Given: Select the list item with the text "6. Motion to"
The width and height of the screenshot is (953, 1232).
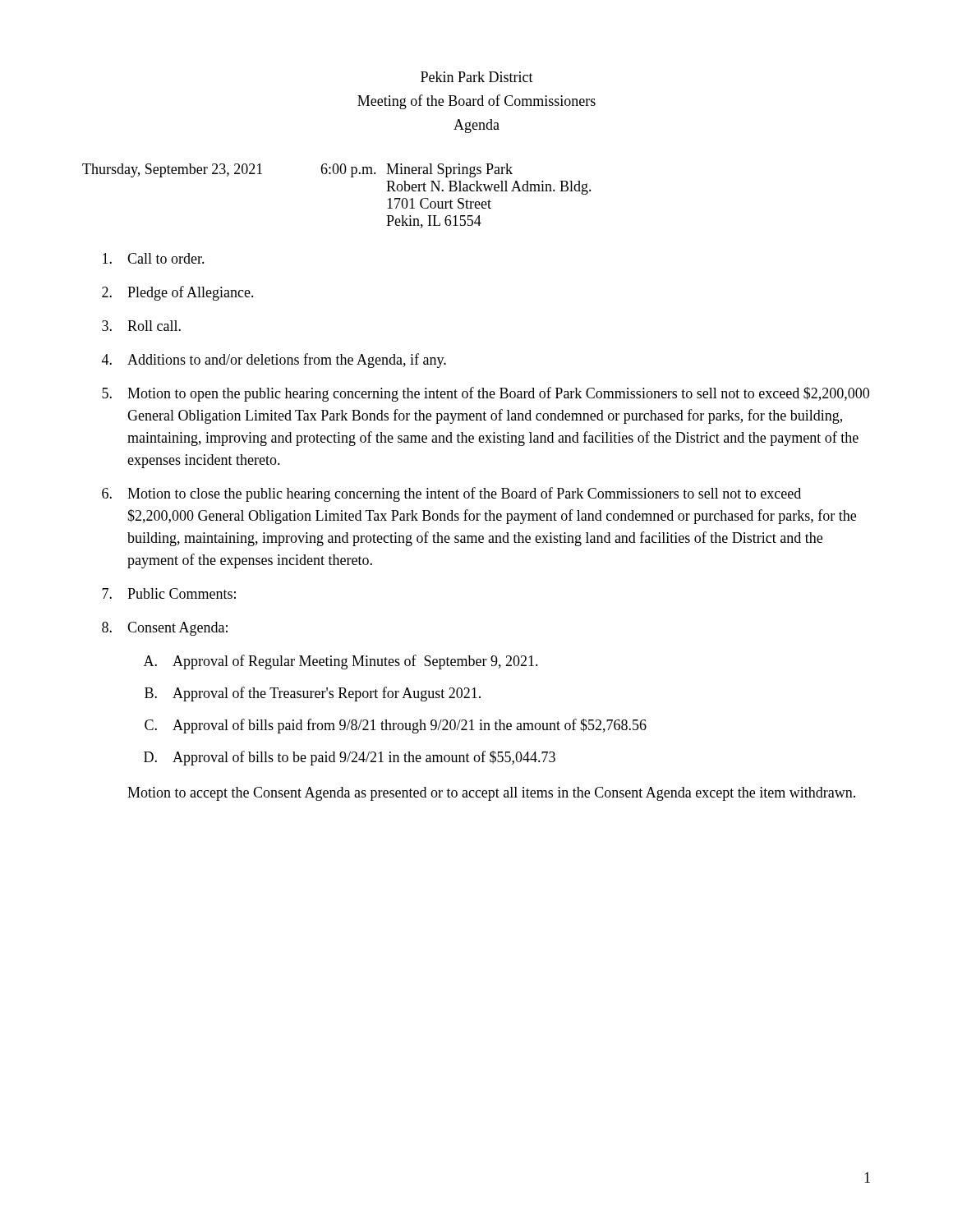Looking at the screenshot, I should pos(476,528).
